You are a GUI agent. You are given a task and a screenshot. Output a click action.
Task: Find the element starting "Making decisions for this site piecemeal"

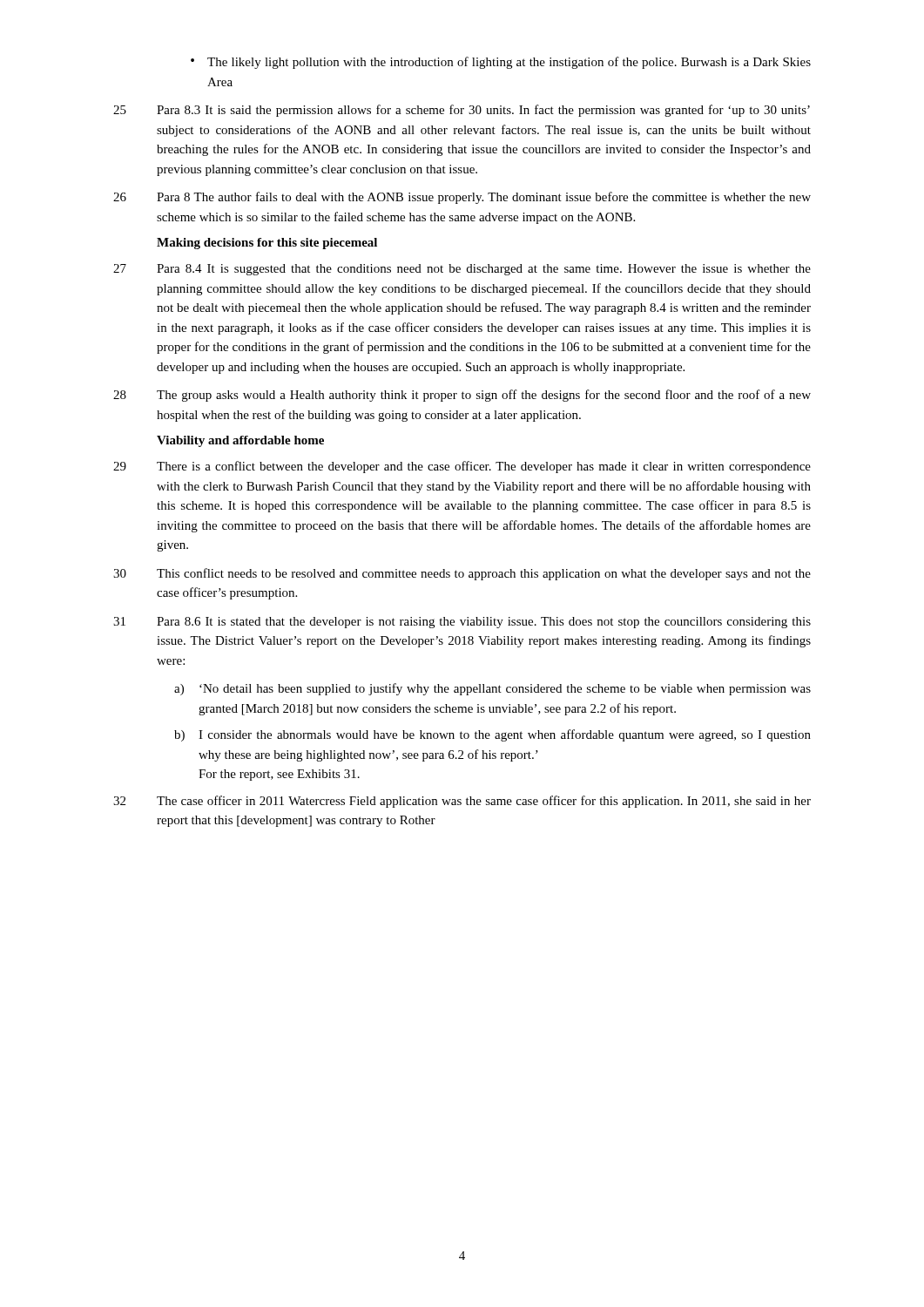pyautogui.click(x=267, y=242)
